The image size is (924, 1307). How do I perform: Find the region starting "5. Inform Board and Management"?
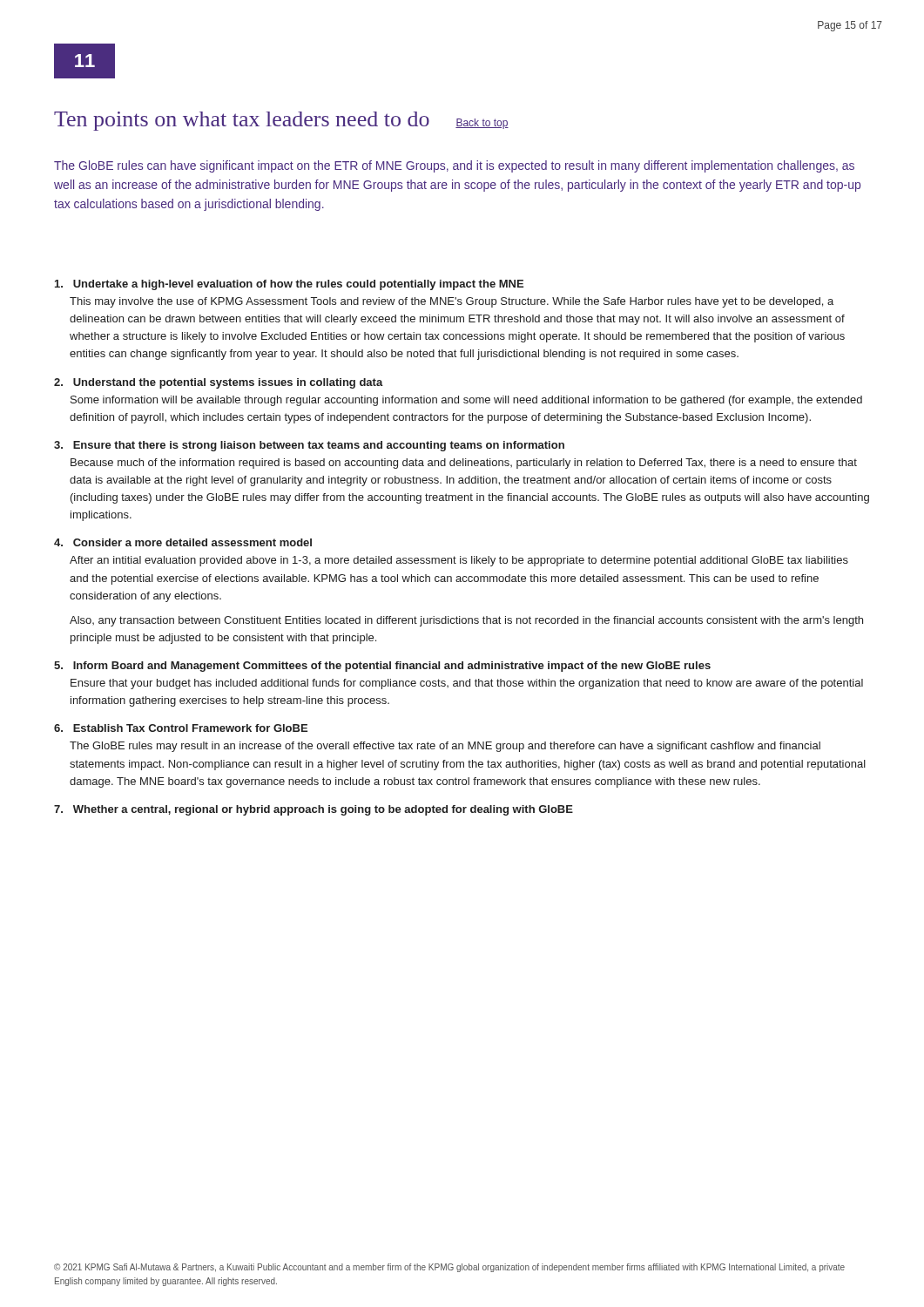pos(462,684)
